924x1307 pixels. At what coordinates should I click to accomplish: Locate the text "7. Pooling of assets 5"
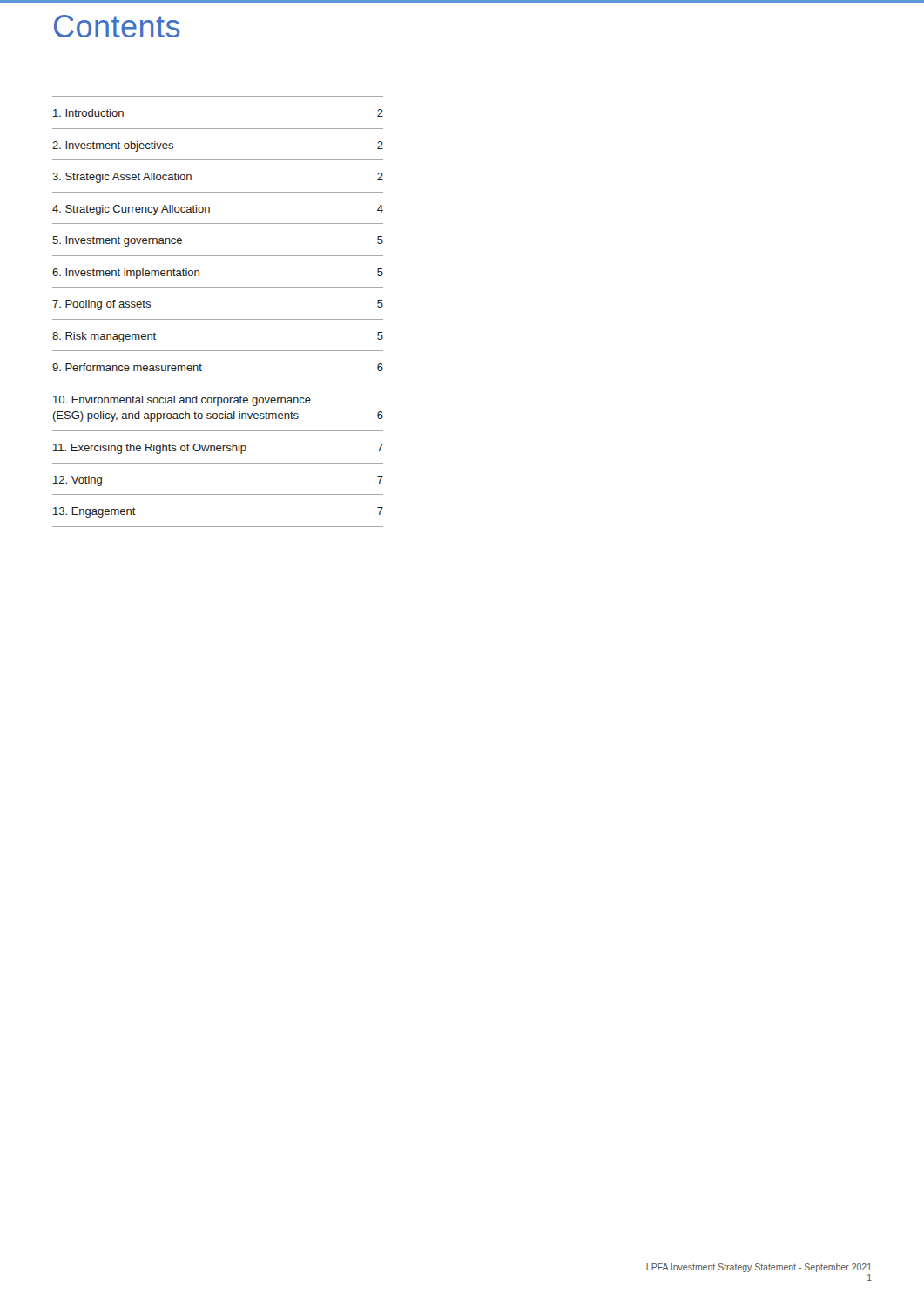point(98,305)
